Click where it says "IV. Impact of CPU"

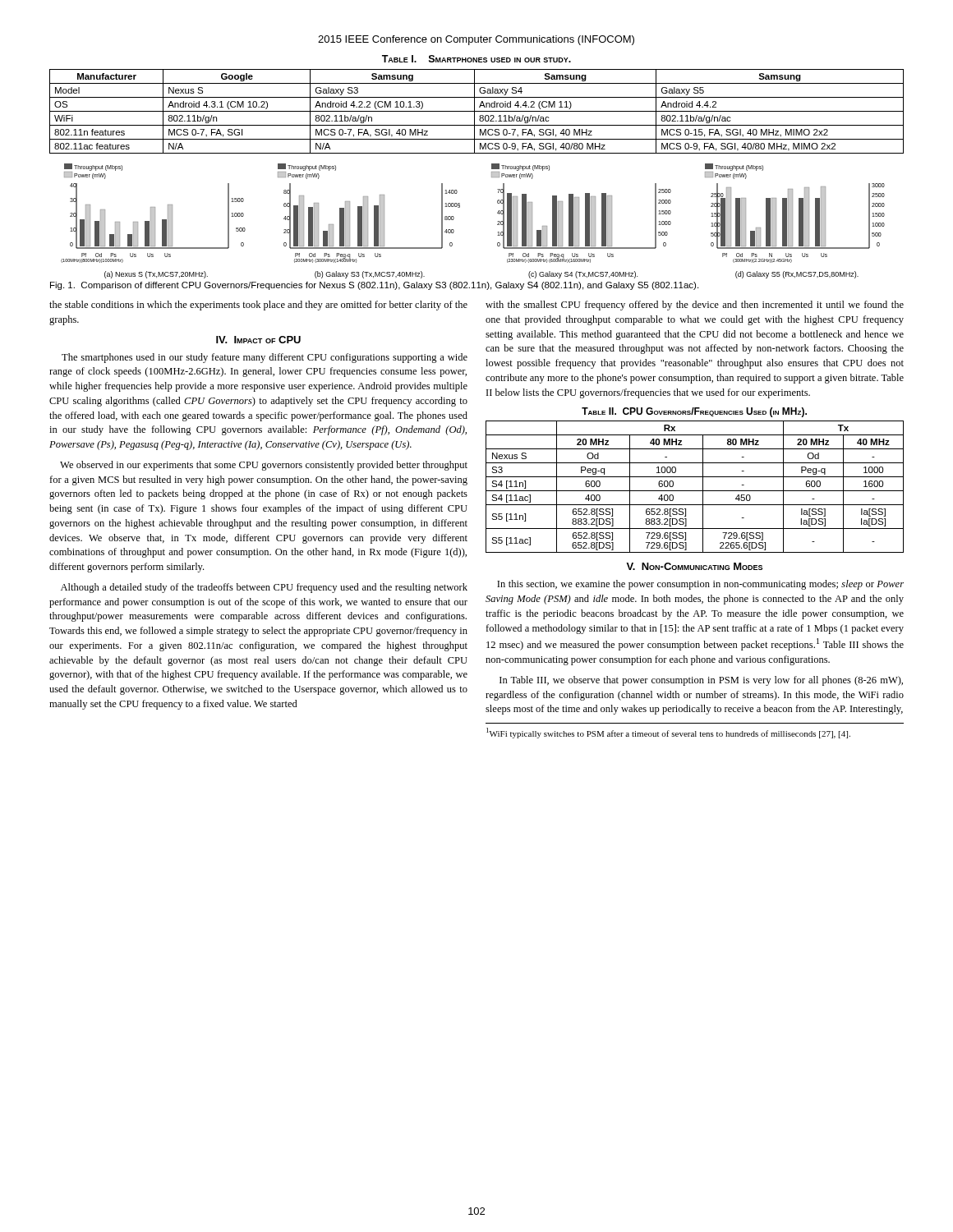(258, 339)
